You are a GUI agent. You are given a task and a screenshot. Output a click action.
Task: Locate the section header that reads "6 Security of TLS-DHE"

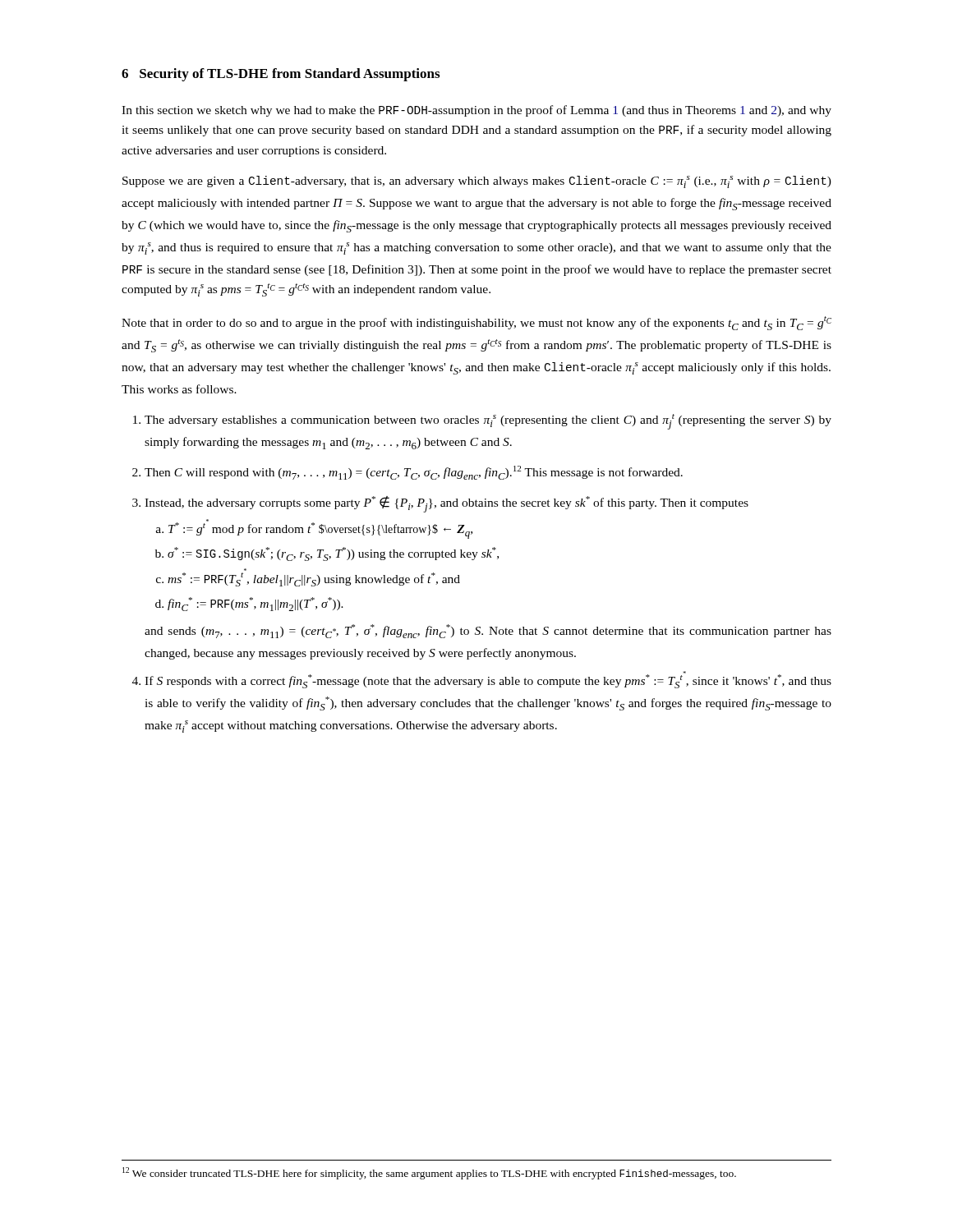[x=281, y=75]
